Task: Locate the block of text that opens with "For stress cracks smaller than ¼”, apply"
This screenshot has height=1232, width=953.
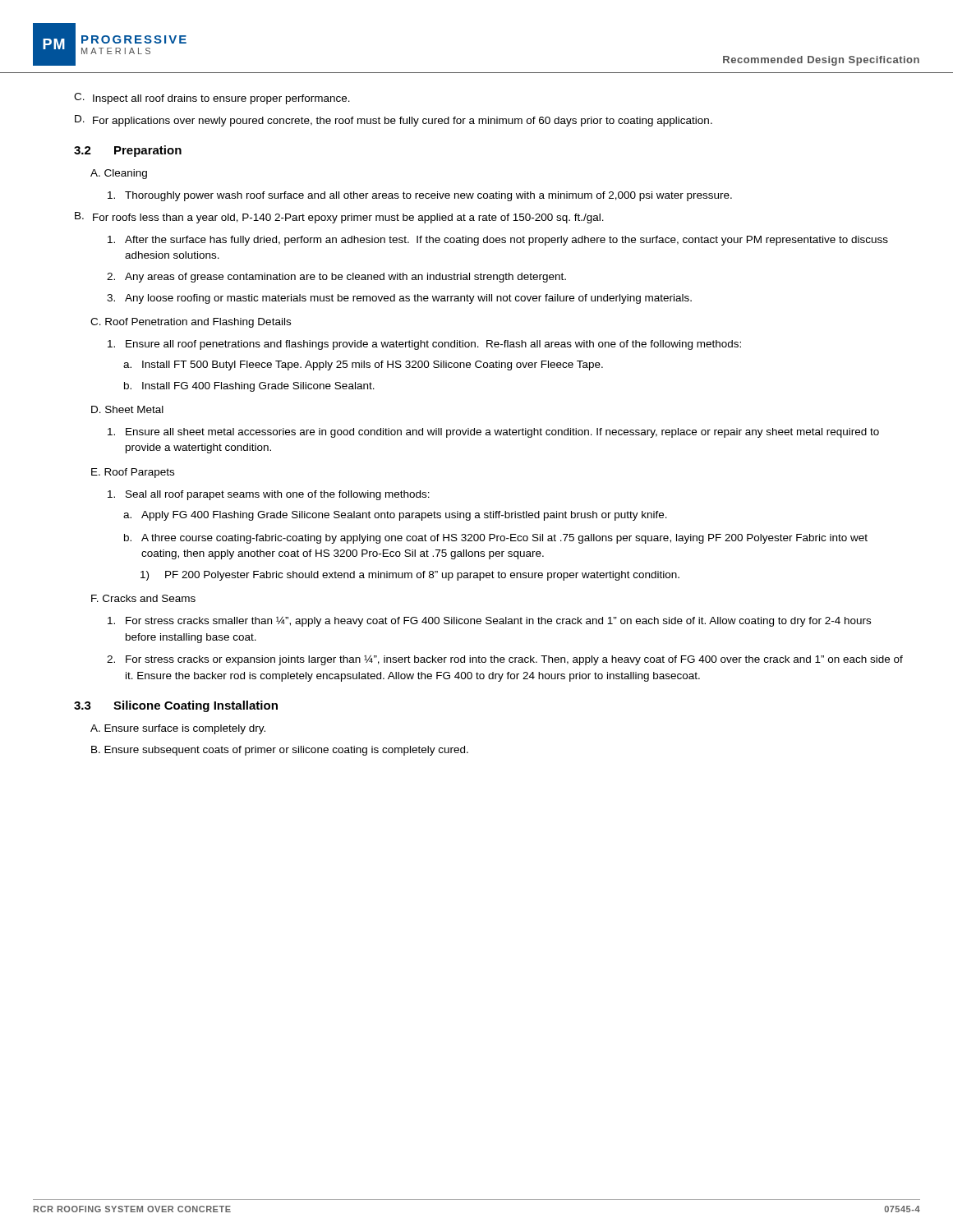Action: point(505,629)
